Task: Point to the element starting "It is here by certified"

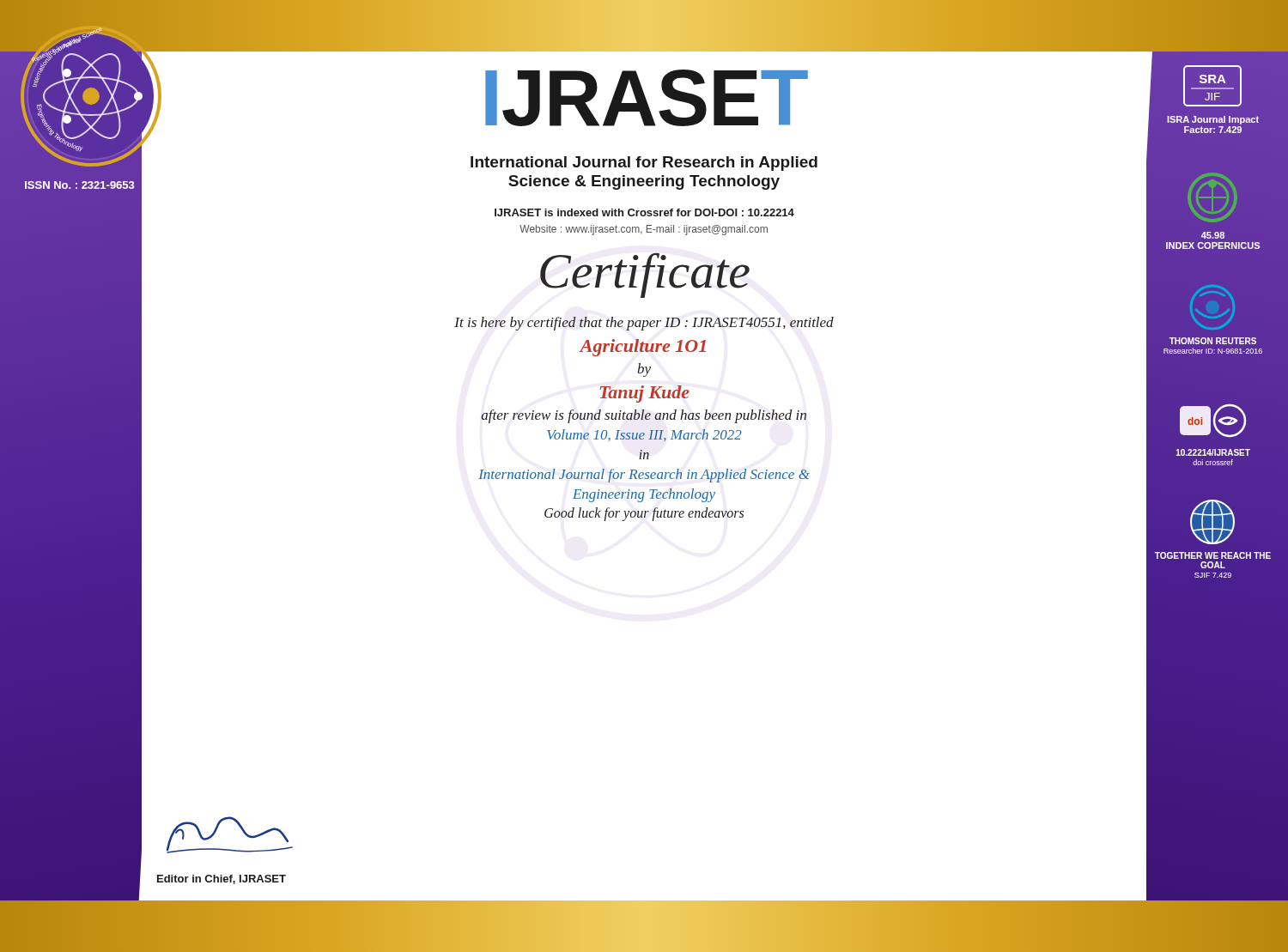Action: (x=644, y=418)
